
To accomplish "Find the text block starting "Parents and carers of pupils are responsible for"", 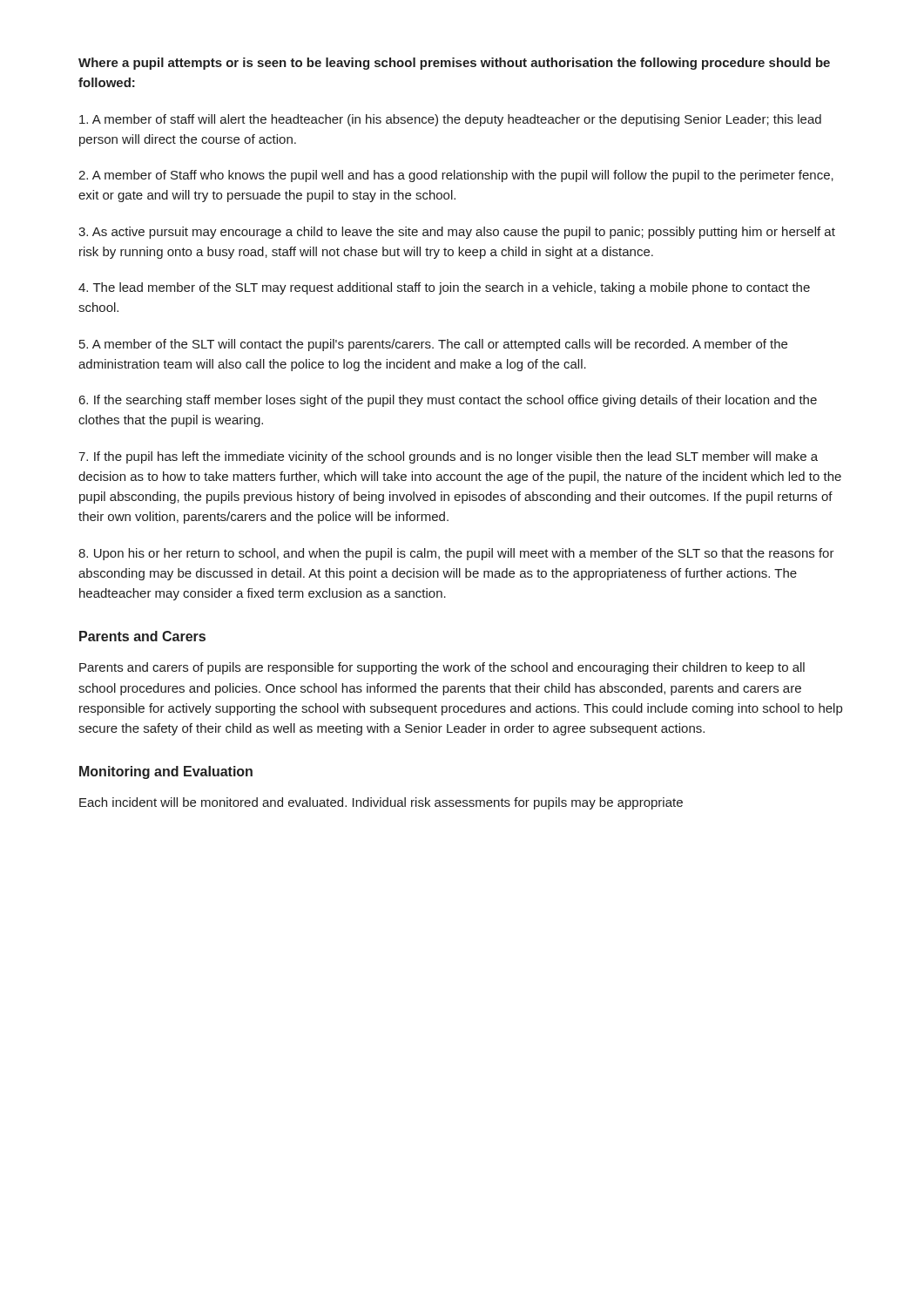I will 461,698.
